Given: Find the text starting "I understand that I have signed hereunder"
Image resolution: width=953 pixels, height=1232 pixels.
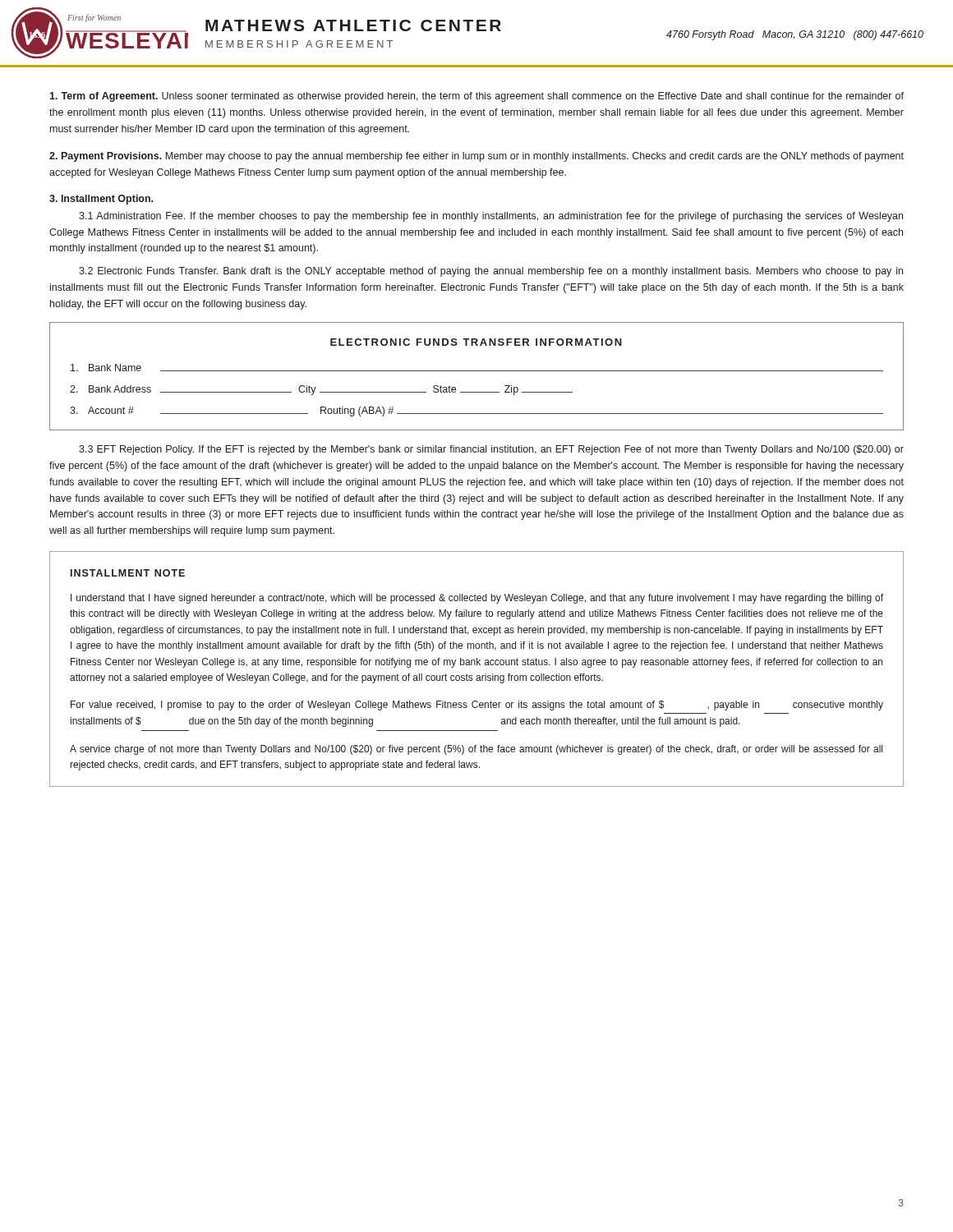Looking at the screenshot, I should pos(476,638).
